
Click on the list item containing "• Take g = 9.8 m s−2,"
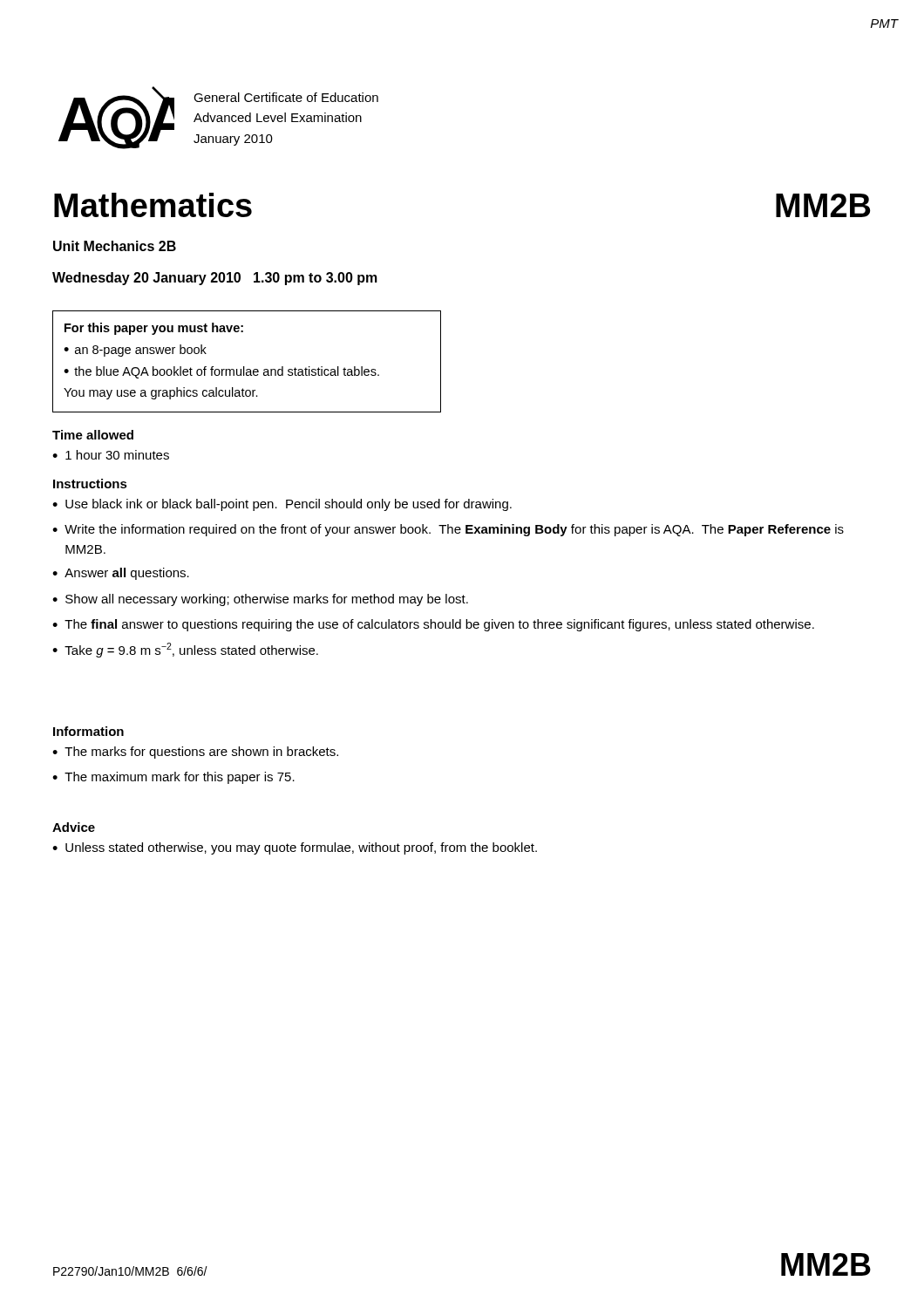pyautogui.click(x=185, y=650)
